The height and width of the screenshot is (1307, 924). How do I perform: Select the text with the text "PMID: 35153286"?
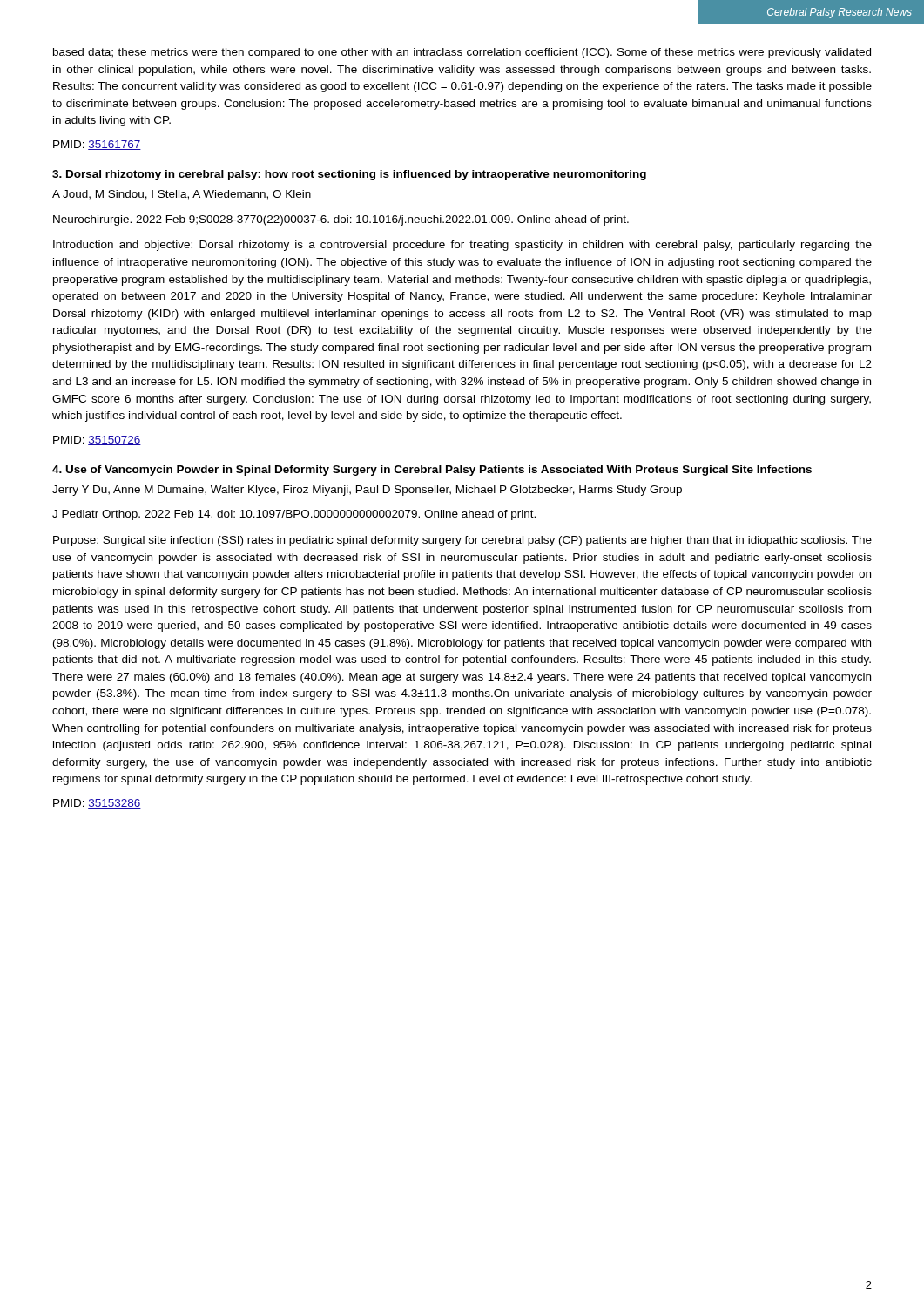pyautogui.click(x=96, y=803)
